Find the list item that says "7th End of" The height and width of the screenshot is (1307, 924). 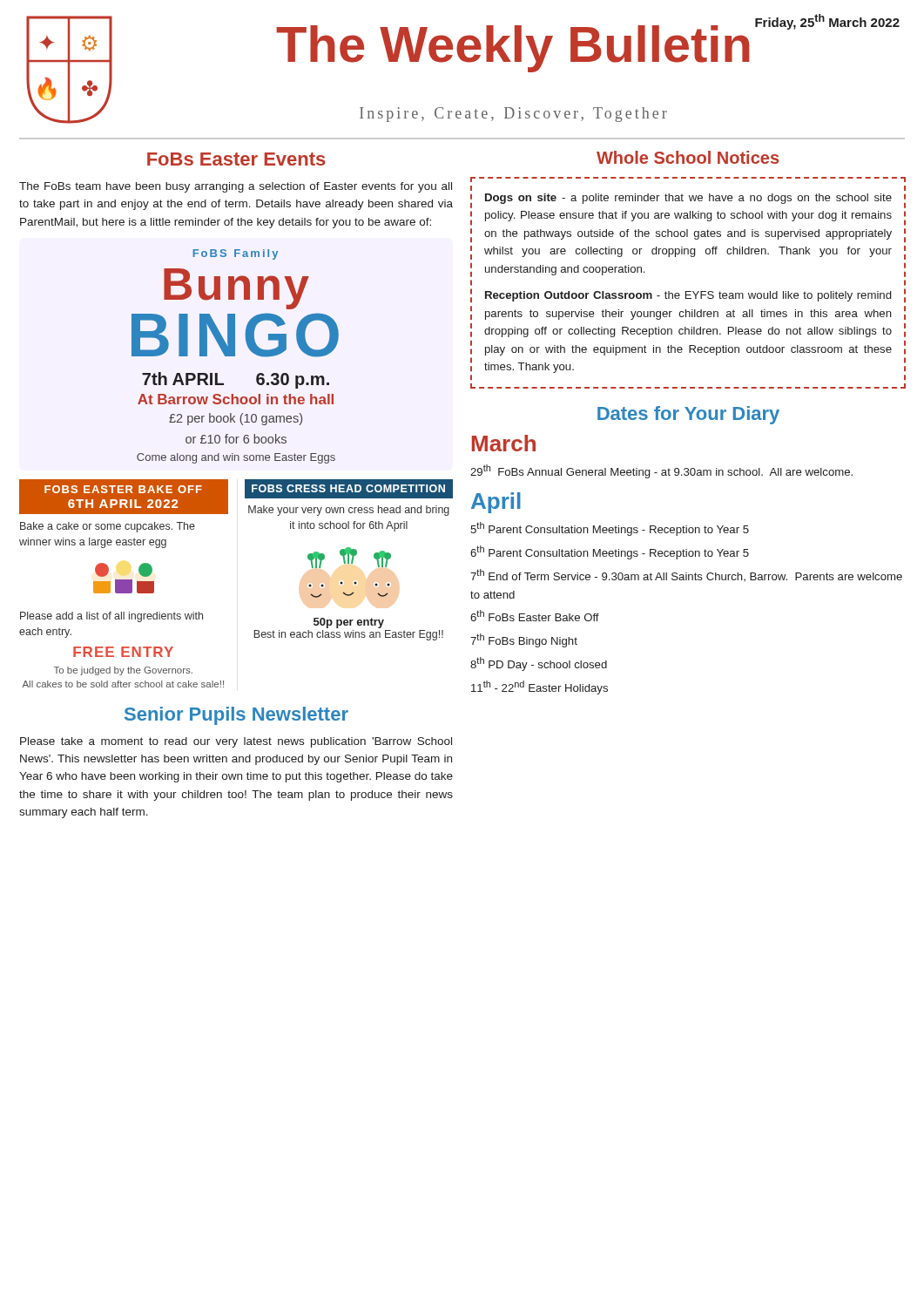click(686, 584)
